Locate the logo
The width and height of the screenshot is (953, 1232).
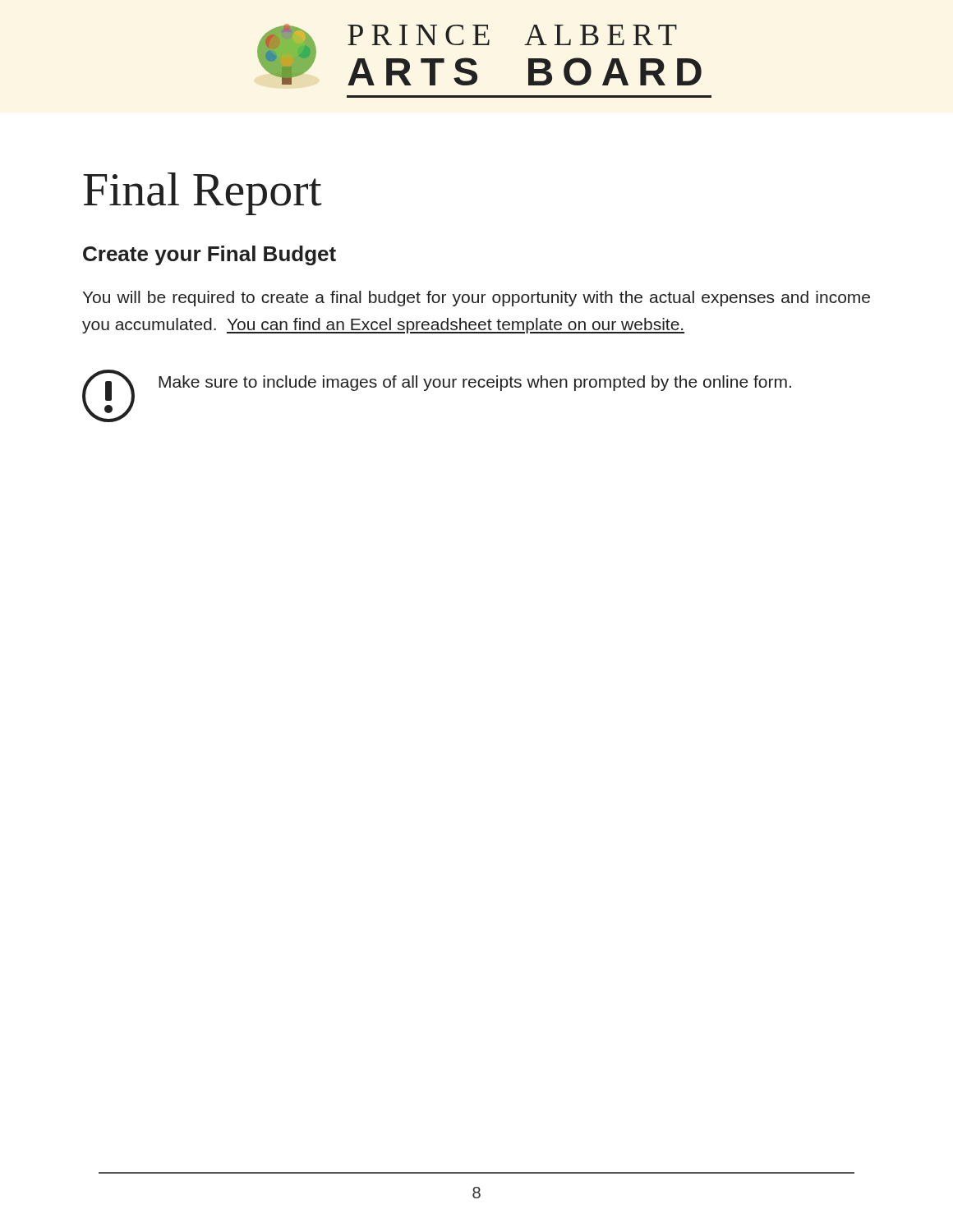point(476,56)
